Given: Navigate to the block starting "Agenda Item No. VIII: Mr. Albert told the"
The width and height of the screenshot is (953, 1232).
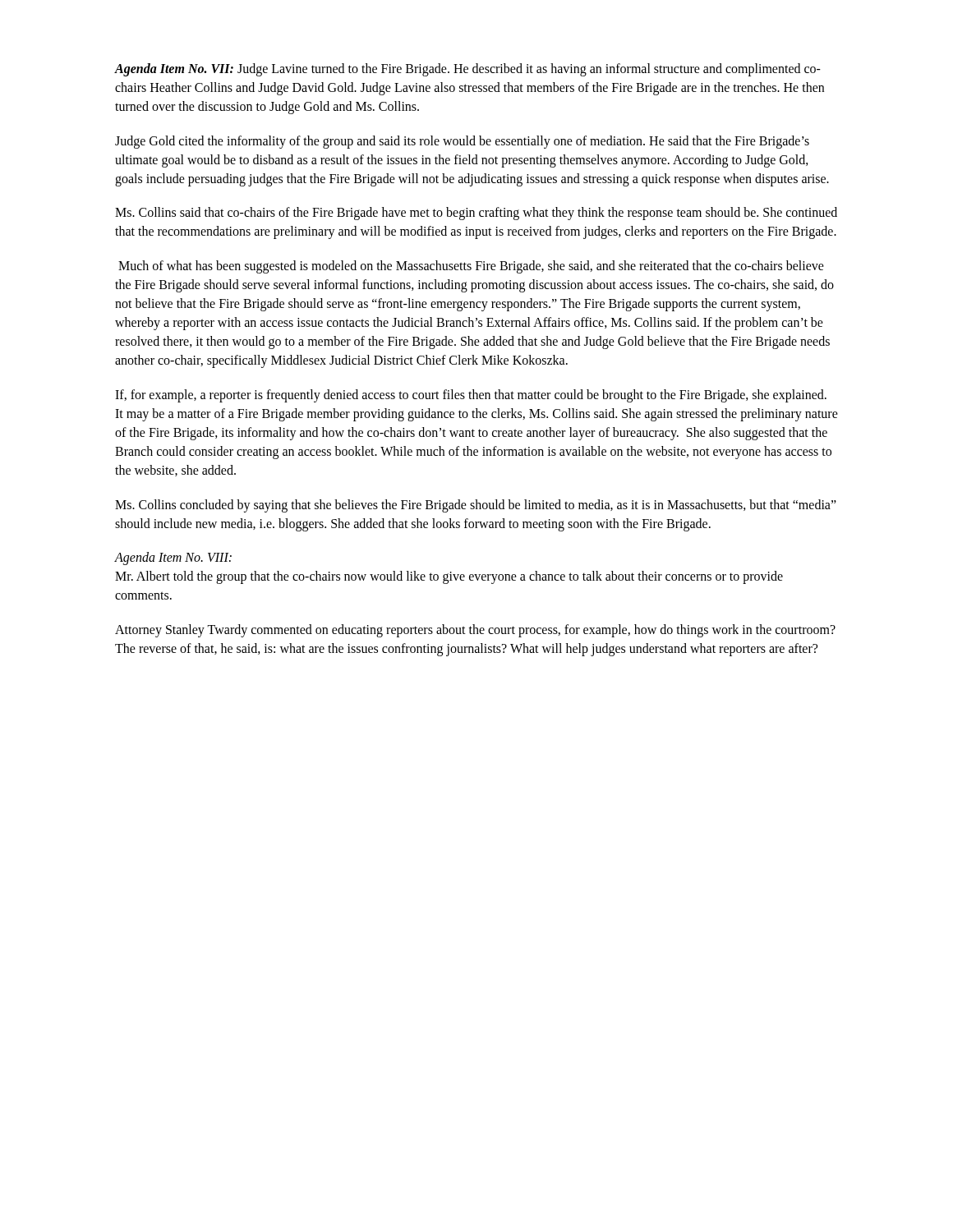Looking at the screenshot, I should pyautogui.click(x=476, y=576).
